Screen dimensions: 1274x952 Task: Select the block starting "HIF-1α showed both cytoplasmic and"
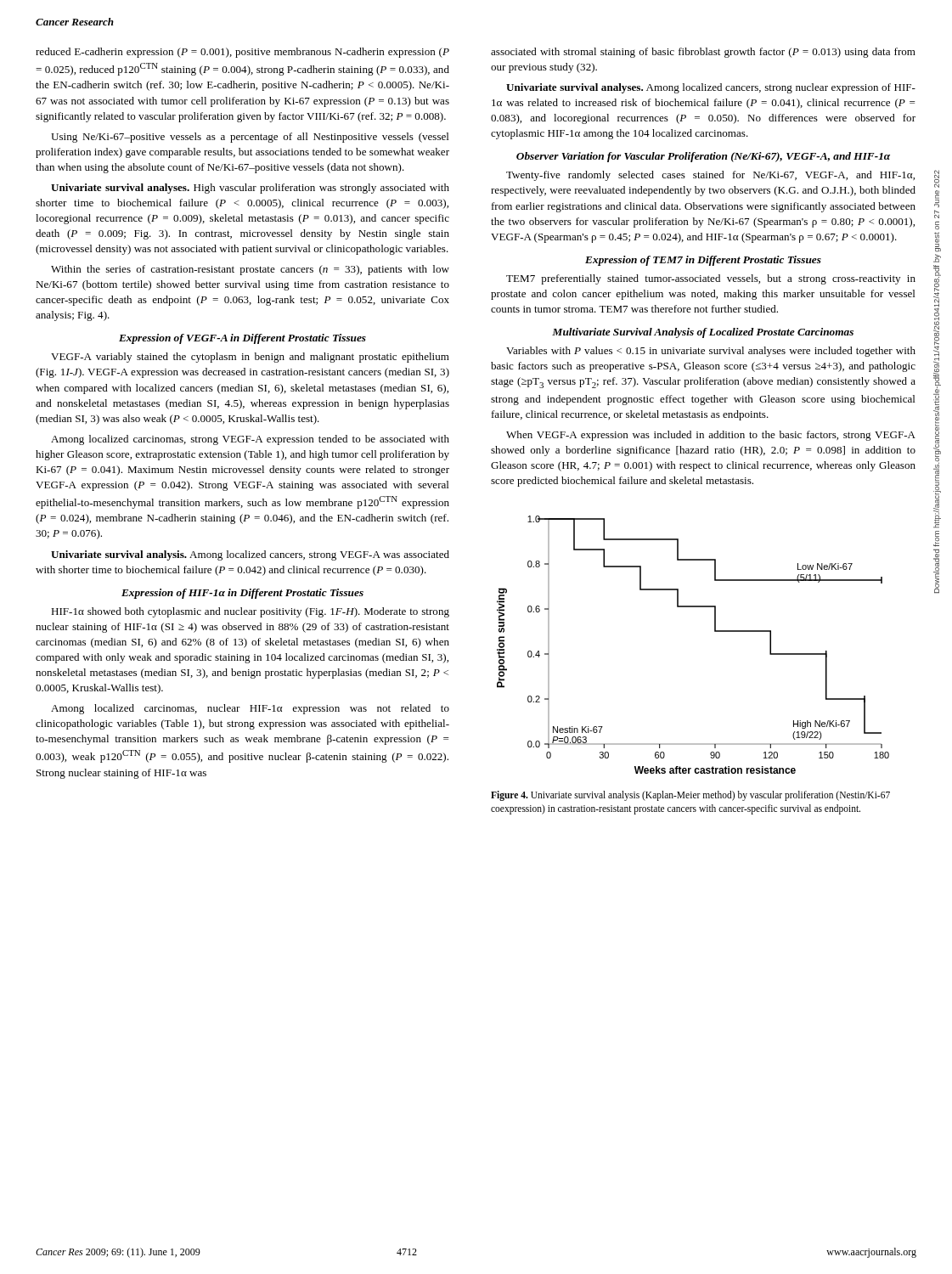[x=242, y=650]
